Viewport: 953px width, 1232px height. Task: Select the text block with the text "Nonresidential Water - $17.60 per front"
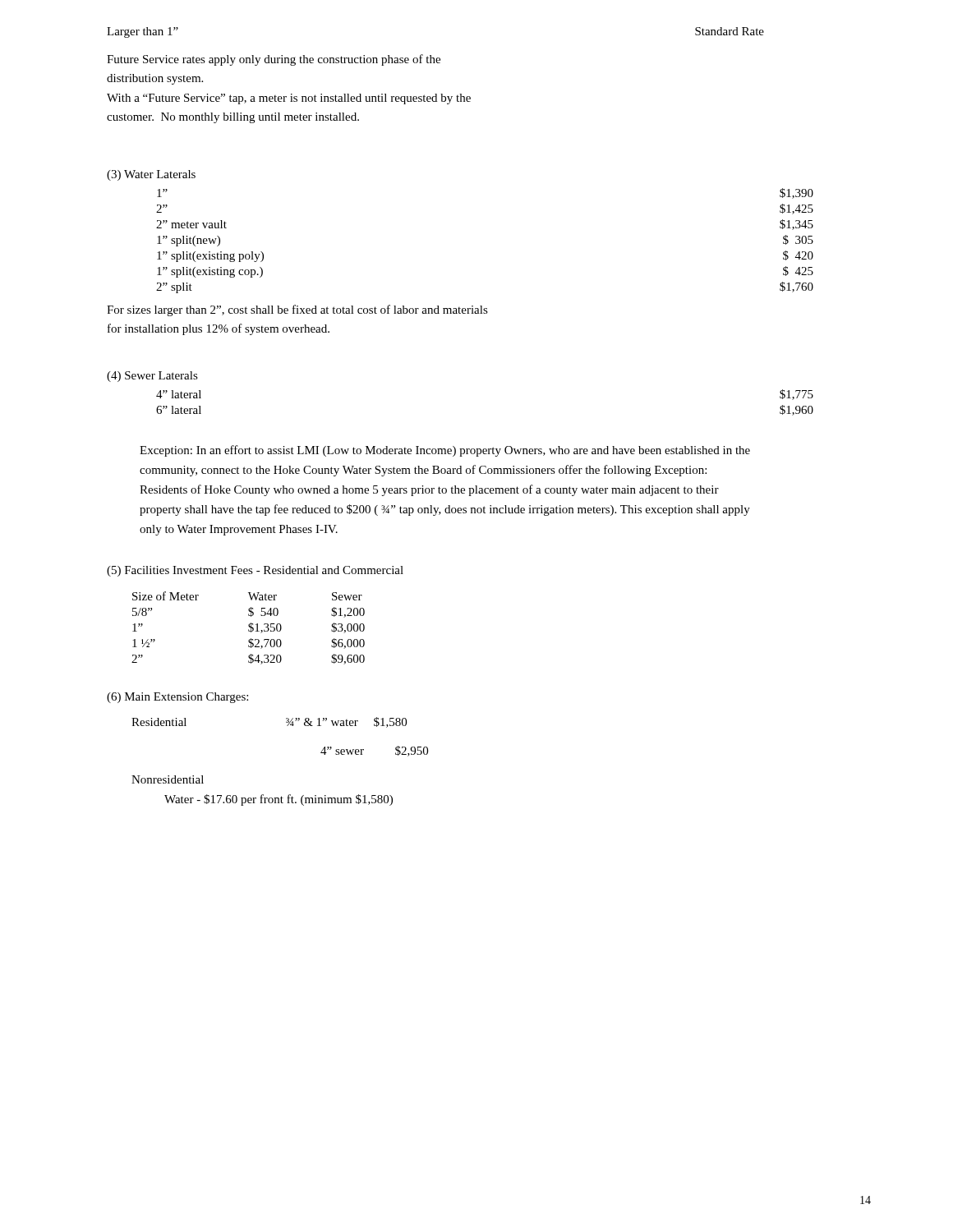[262, 789]
